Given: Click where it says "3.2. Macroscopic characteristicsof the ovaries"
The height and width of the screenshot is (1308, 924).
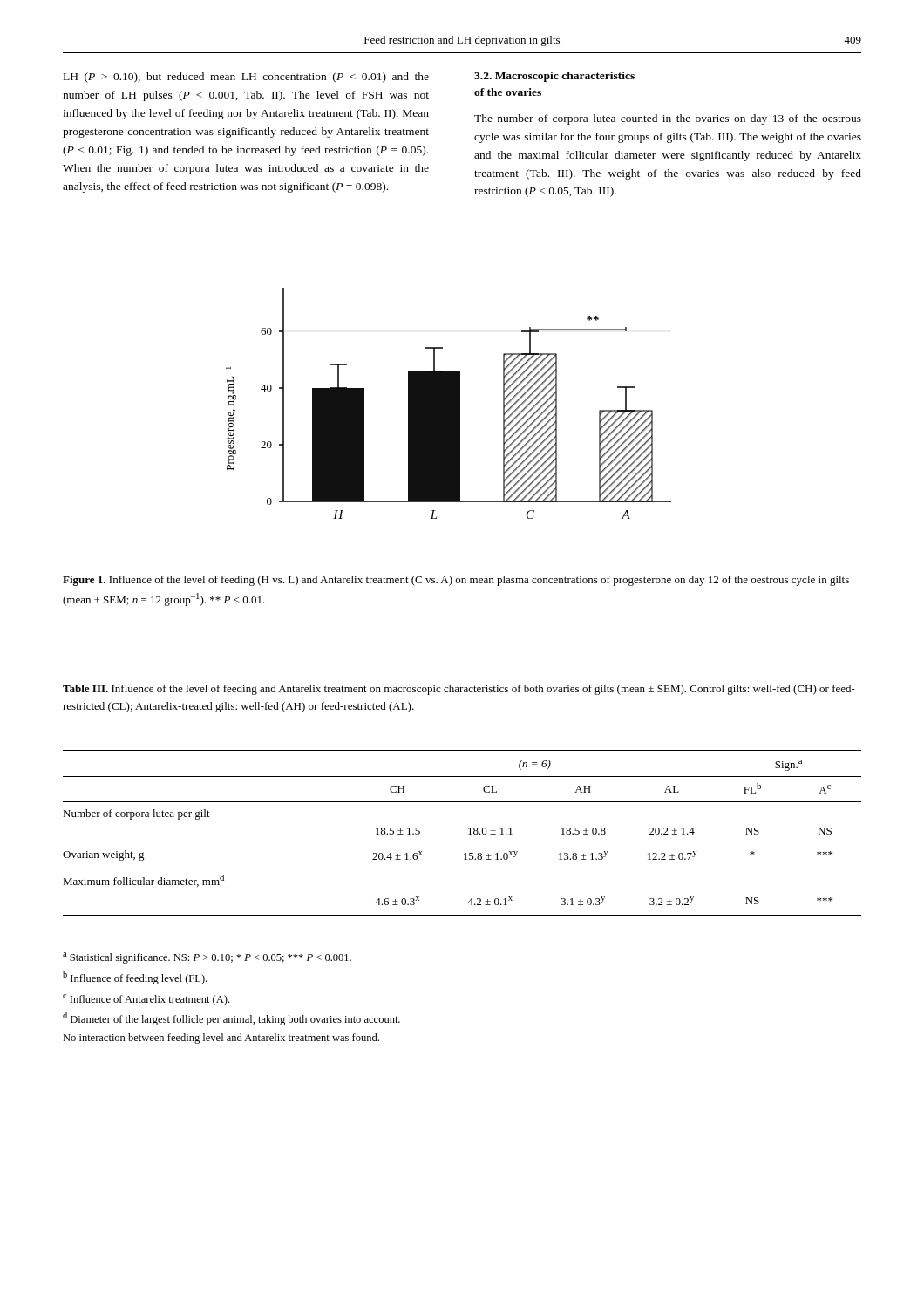Looking at the screenshot, I should tap(554, 84).
